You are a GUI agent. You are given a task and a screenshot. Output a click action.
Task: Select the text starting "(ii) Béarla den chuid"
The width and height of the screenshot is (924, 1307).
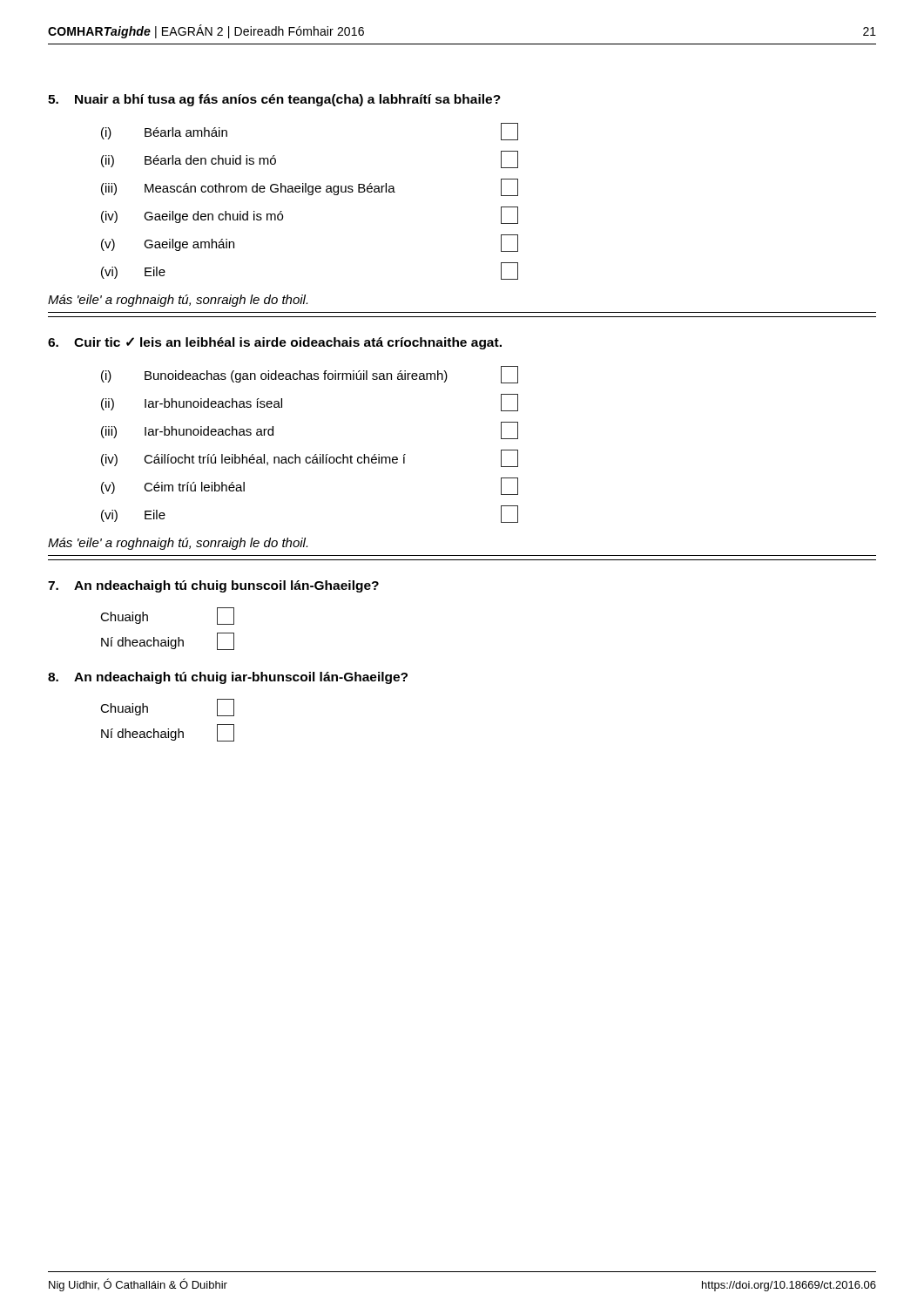tap(220, 159)
